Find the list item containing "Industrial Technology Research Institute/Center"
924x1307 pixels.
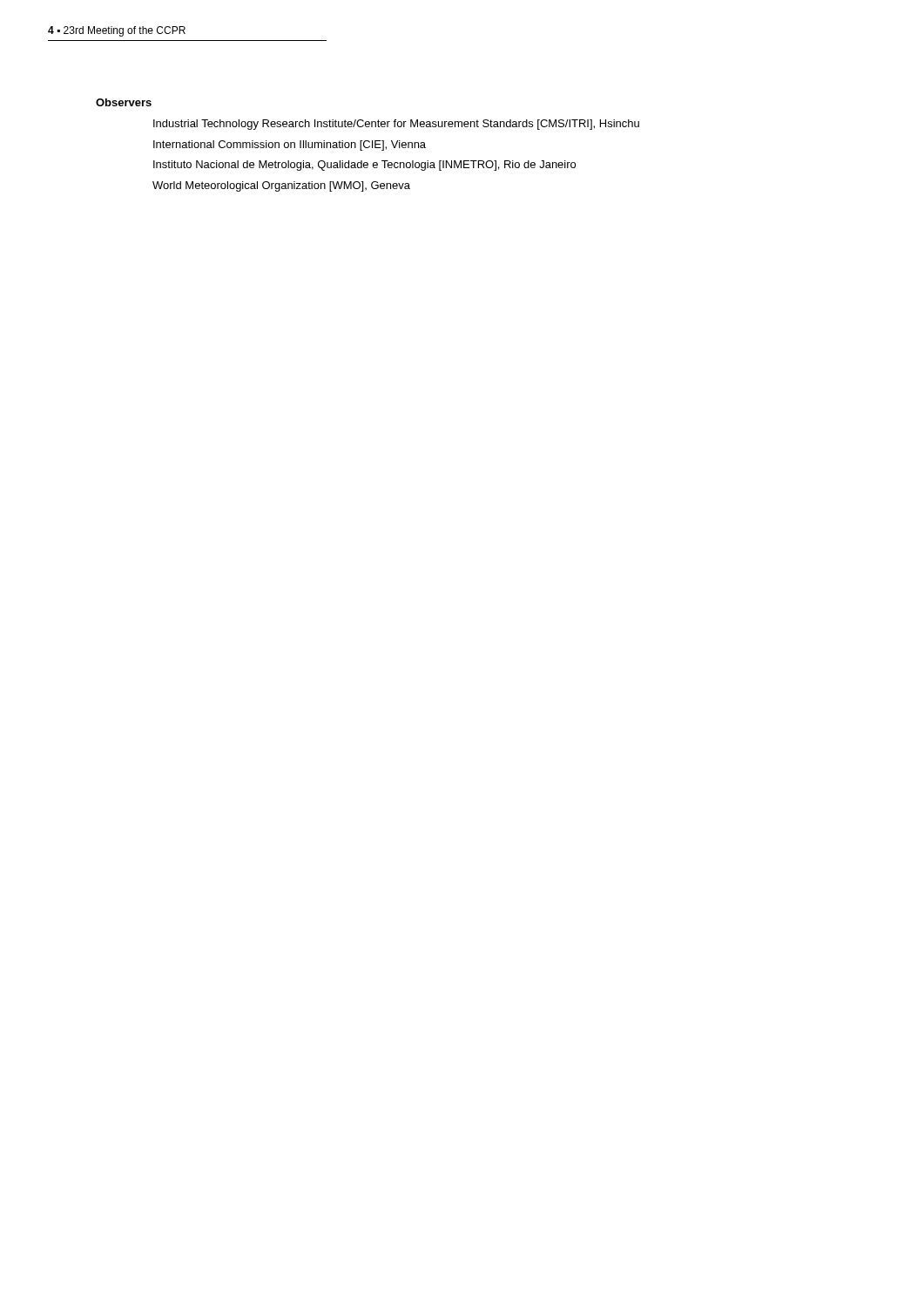pos(396,123)
